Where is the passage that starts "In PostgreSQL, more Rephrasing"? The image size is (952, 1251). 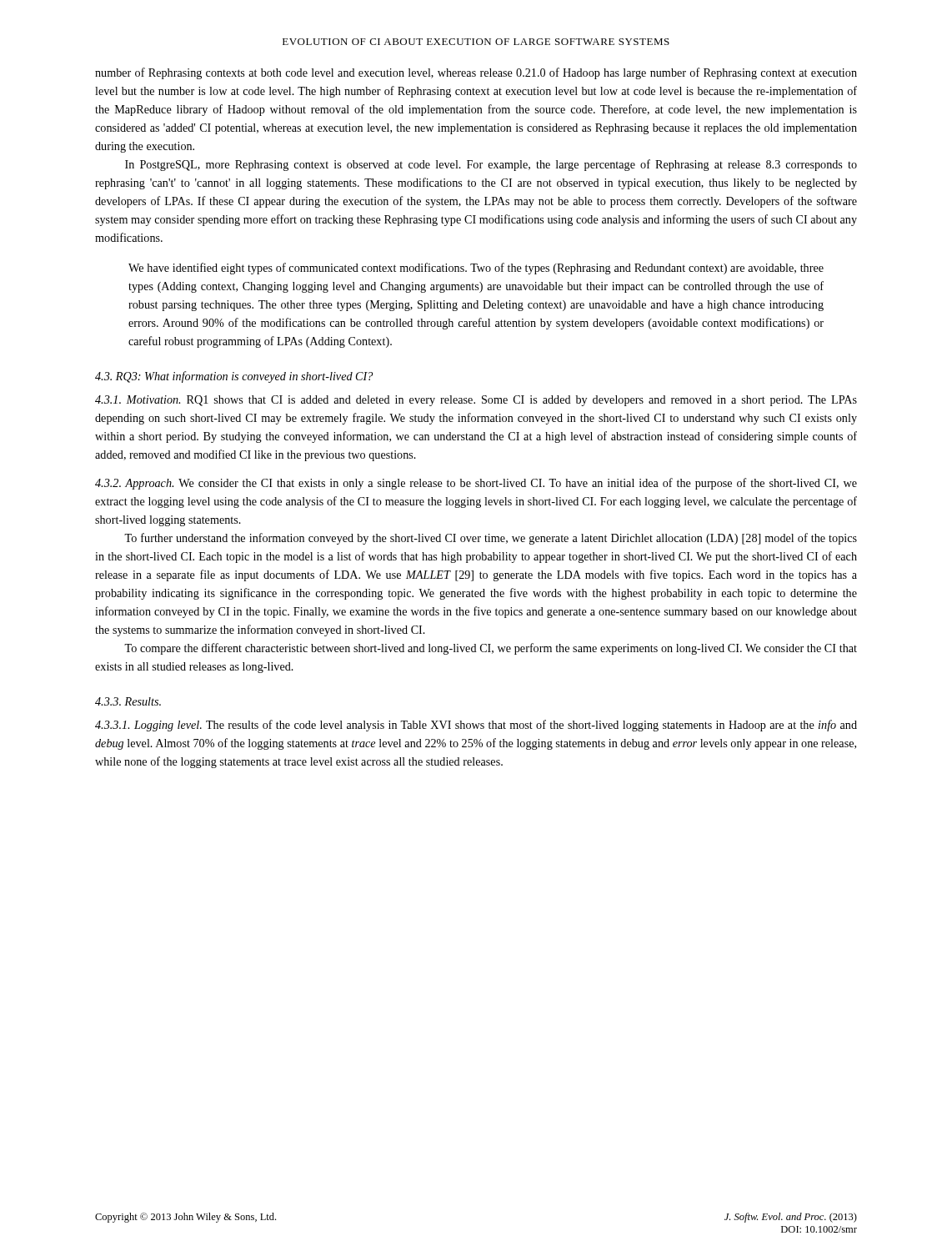[476, 201]
